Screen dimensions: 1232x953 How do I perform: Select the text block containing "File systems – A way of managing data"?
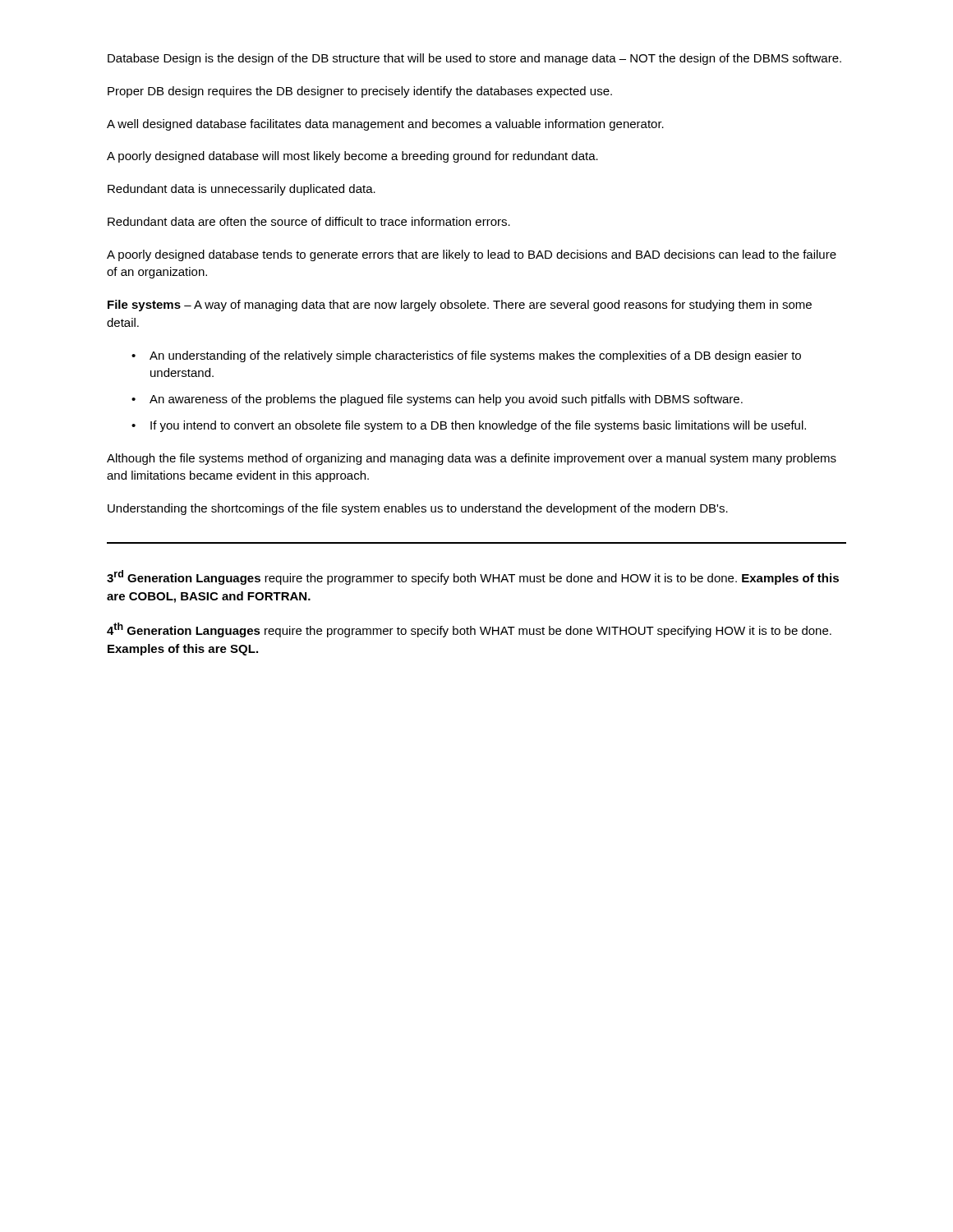pyautogui.click(x=459, y=313)
